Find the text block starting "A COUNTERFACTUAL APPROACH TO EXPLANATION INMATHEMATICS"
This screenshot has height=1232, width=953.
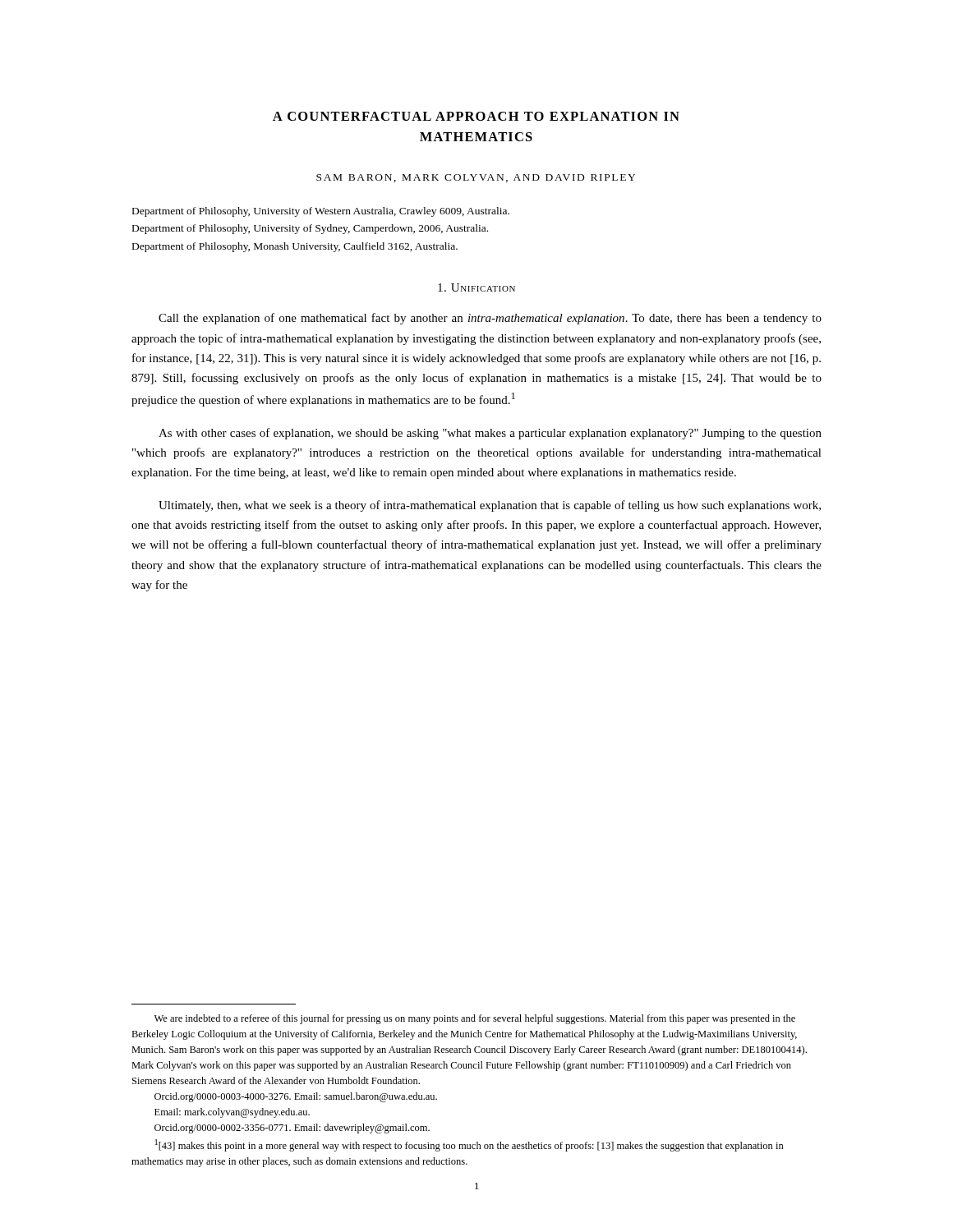point(476,127)
